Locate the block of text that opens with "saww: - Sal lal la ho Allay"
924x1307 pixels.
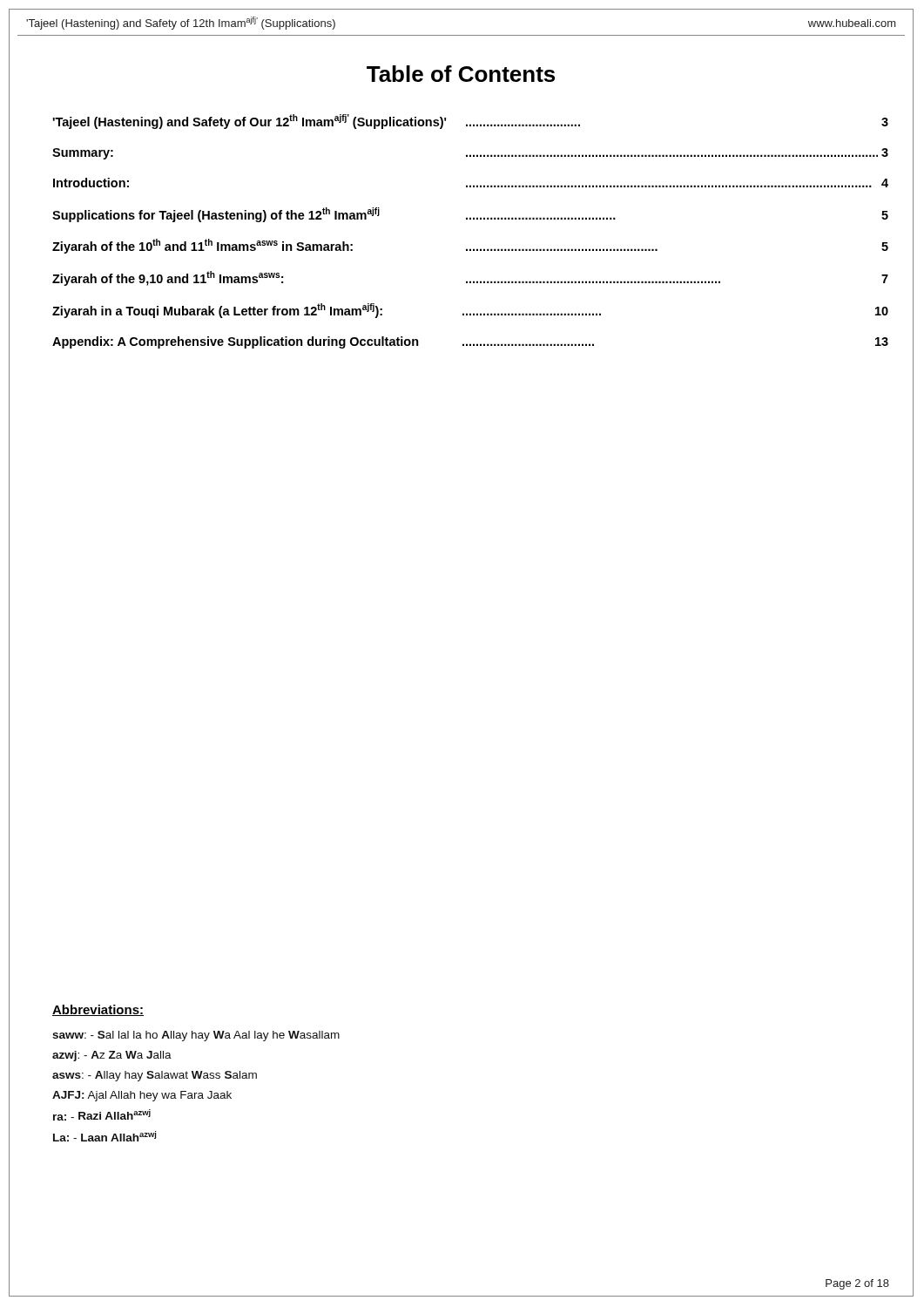(196, 1086)
